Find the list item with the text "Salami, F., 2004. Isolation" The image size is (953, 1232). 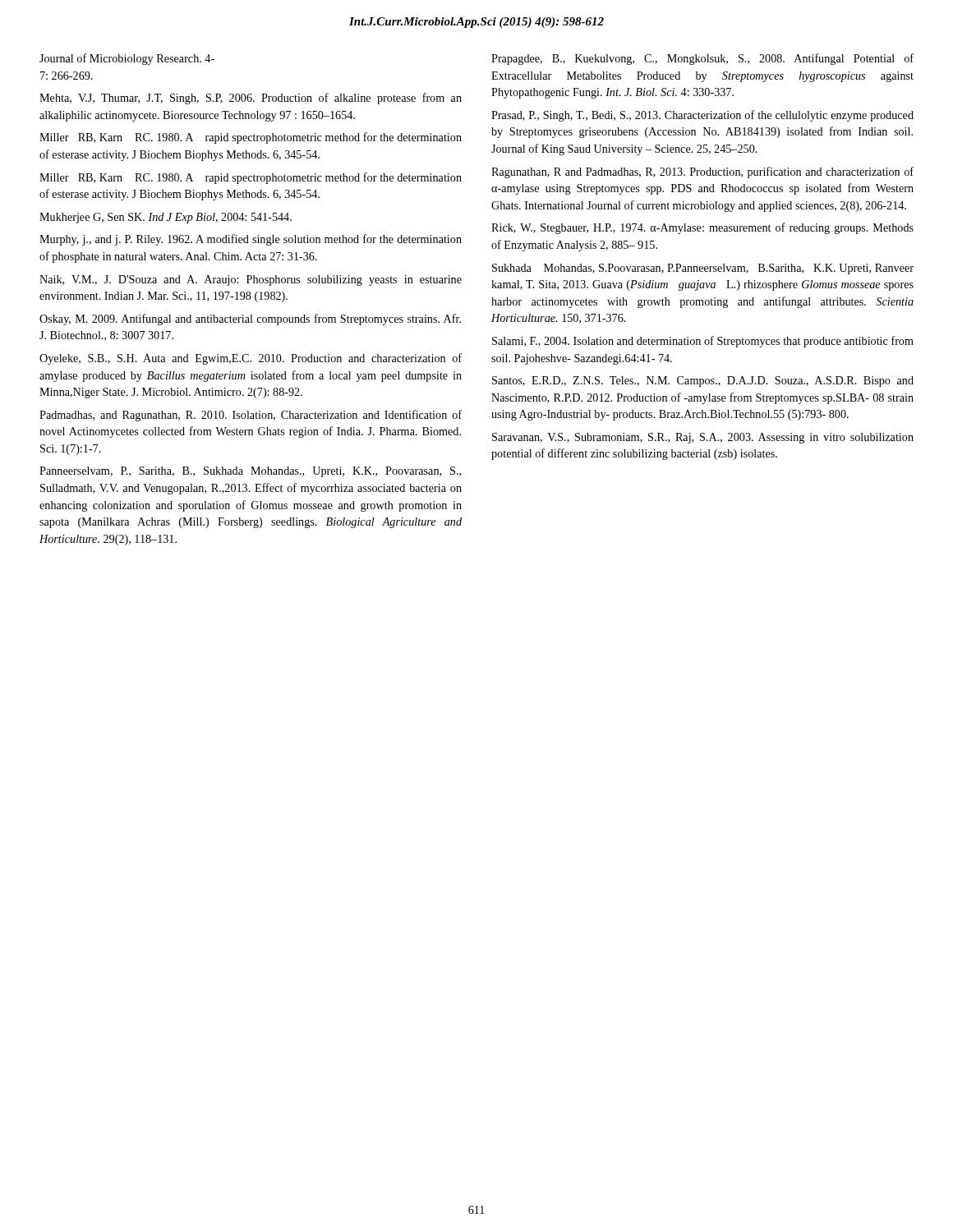(x=702, y=349)
